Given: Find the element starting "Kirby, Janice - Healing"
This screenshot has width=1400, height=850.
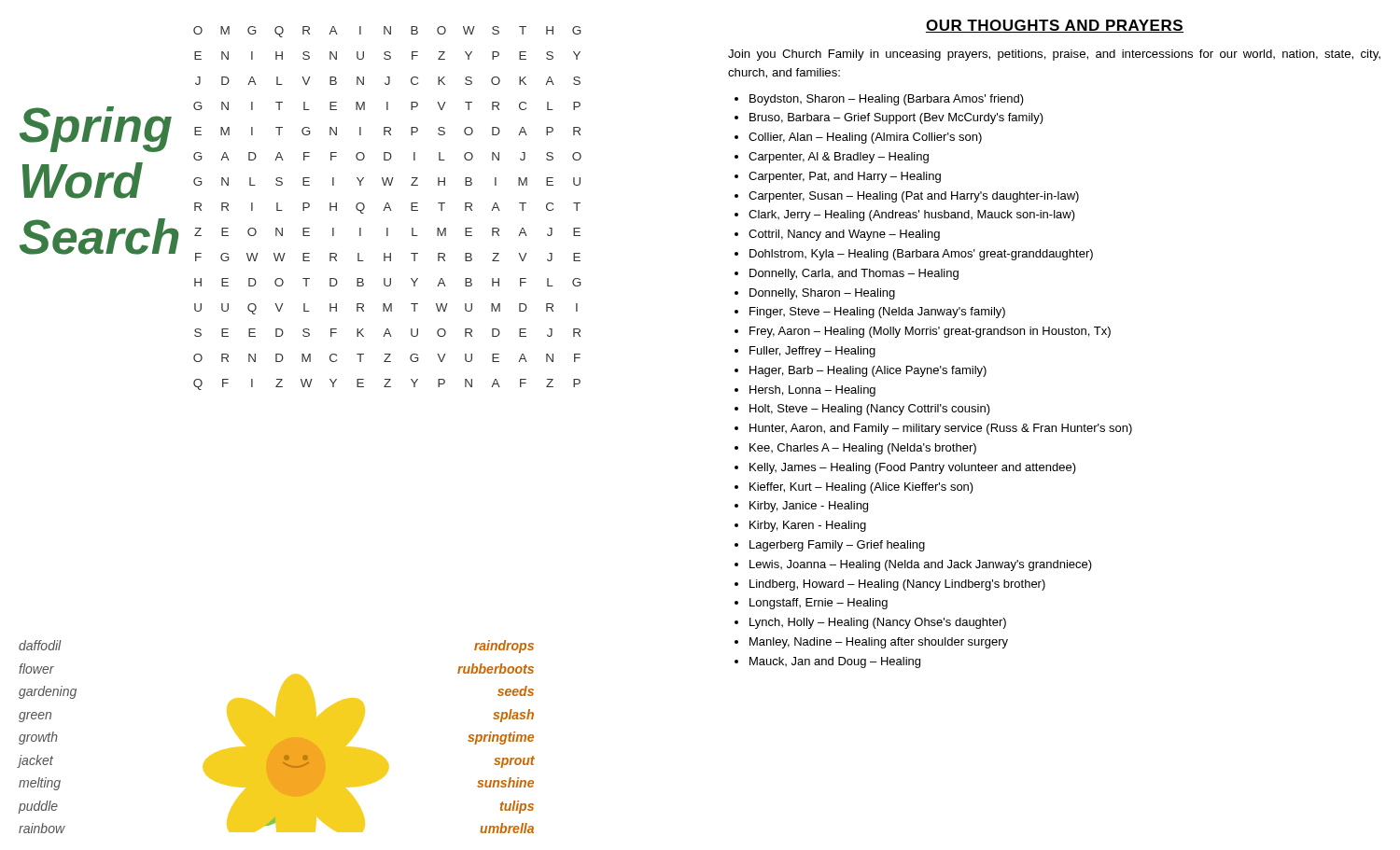Looking at the screenshot, I should [x=809, y=506].
